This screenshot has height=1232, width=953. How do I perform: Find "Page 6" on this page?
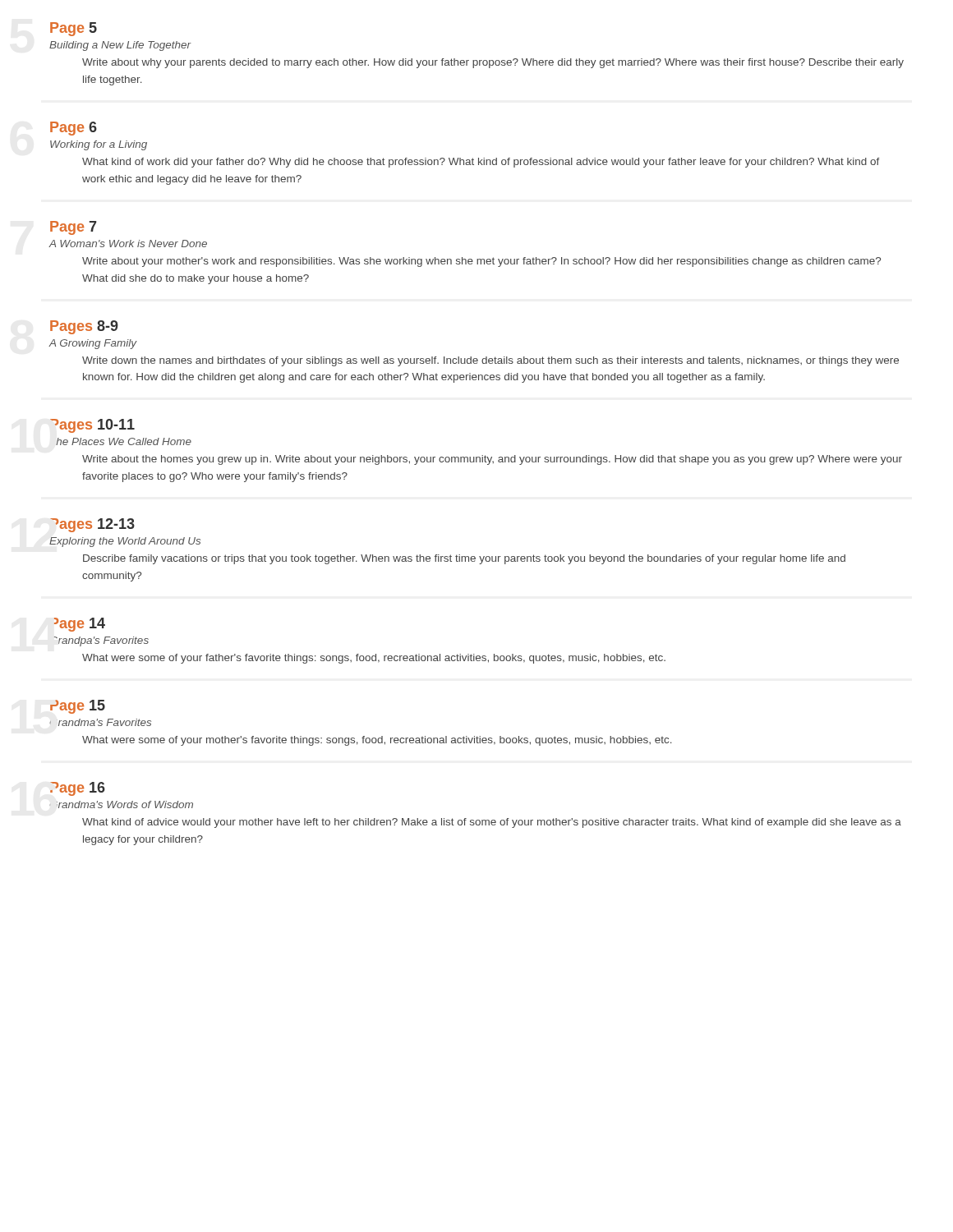73,128
